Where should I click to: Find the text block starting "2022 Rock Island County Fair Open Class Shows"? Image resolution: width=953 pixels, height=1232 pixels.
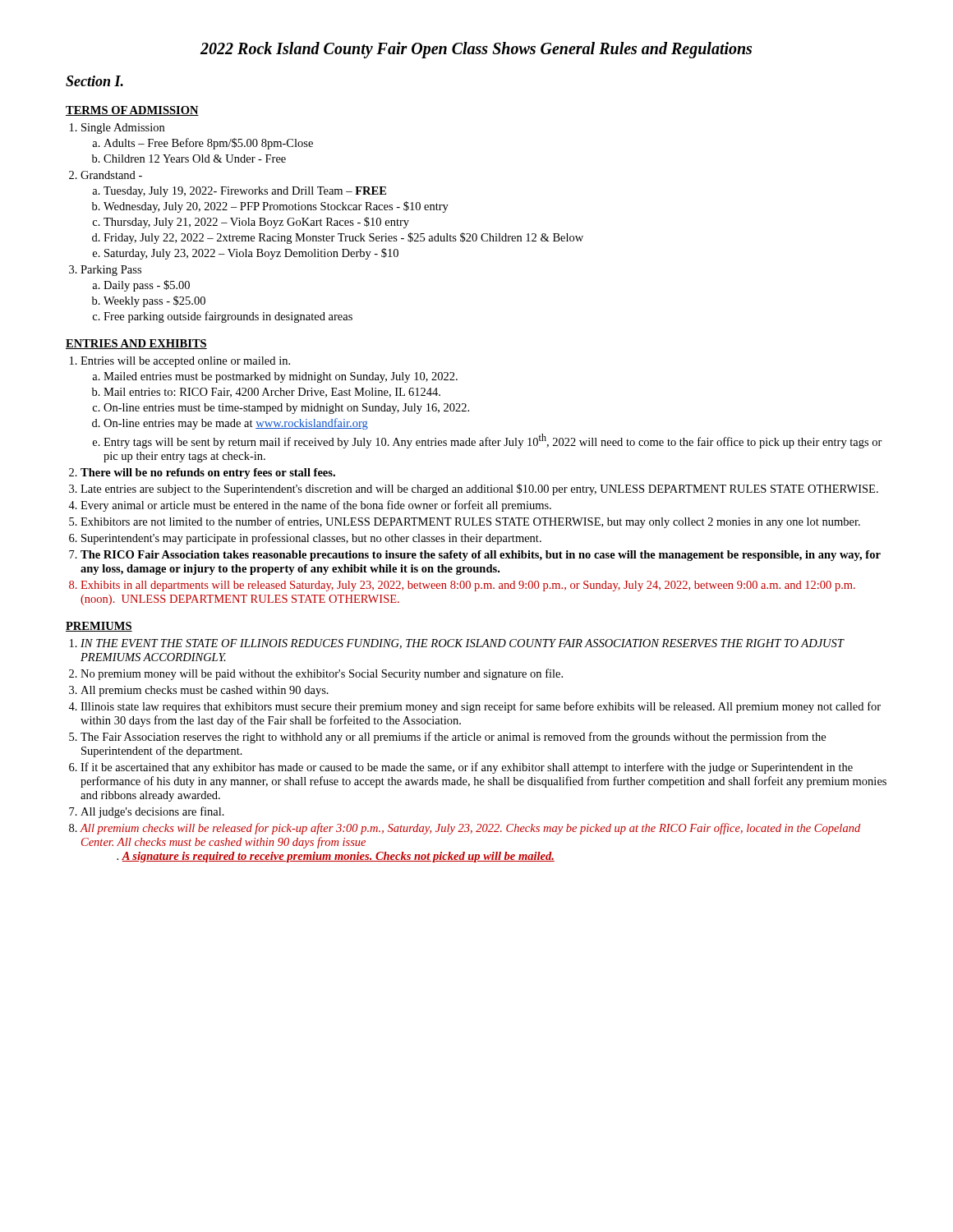pos(476,49)
